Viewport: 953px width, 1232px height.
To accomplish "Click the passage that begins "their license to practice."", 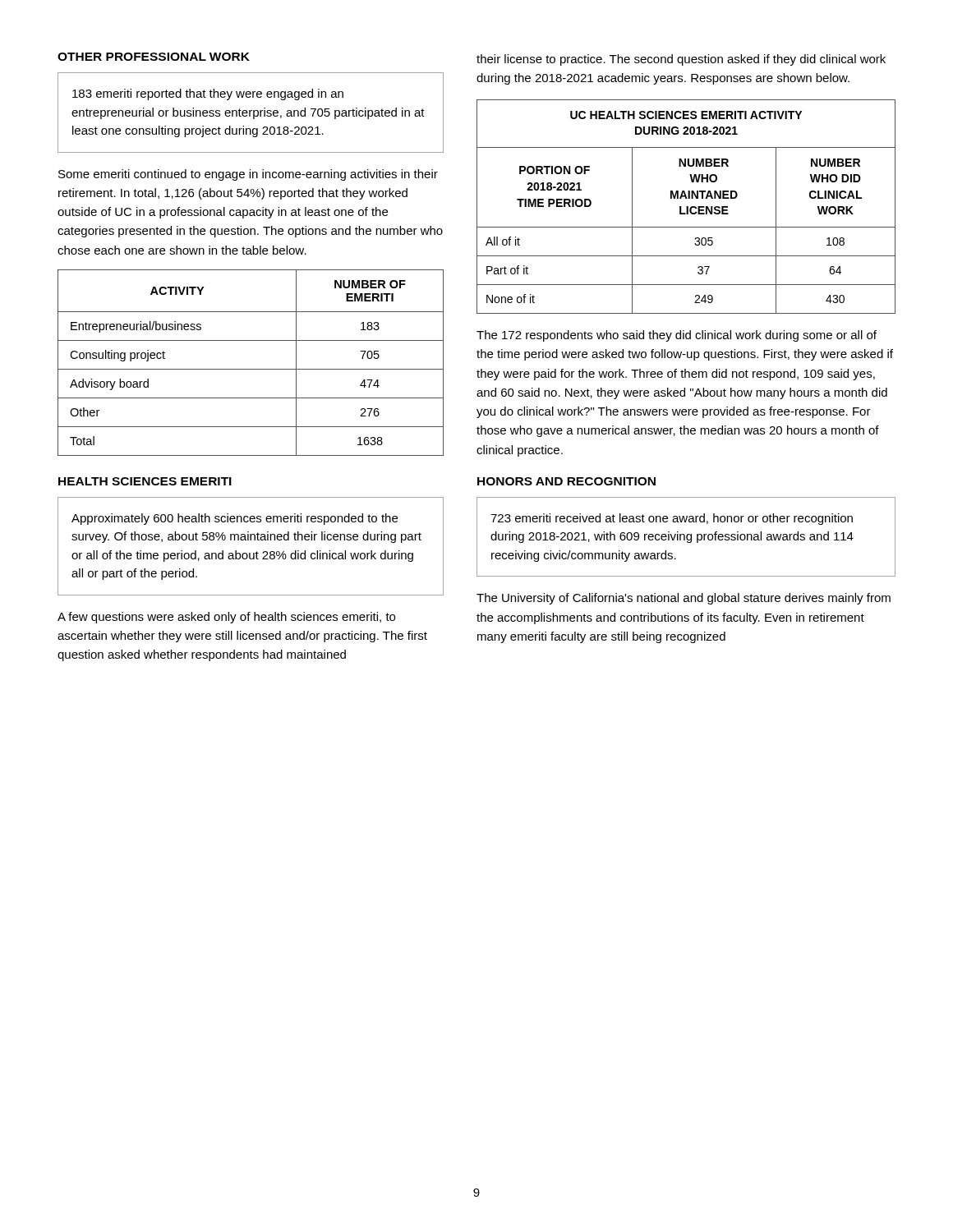I will tap(681, 68).
